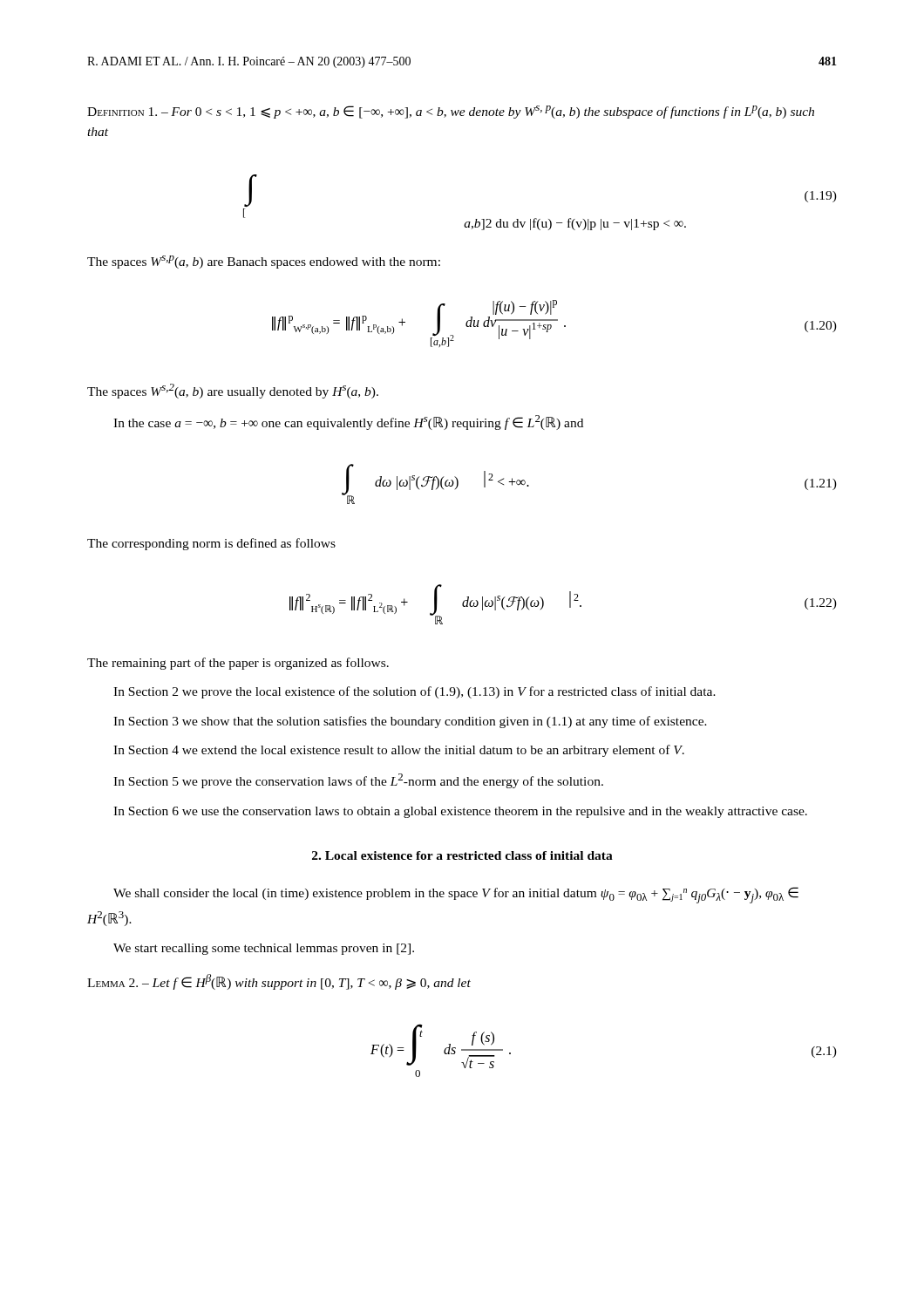Find the text block with the text "In Section 5 we prove the conservation laws"
Image resolution: width=924 pixels, height=1308 pixels.
click(359, 779)
